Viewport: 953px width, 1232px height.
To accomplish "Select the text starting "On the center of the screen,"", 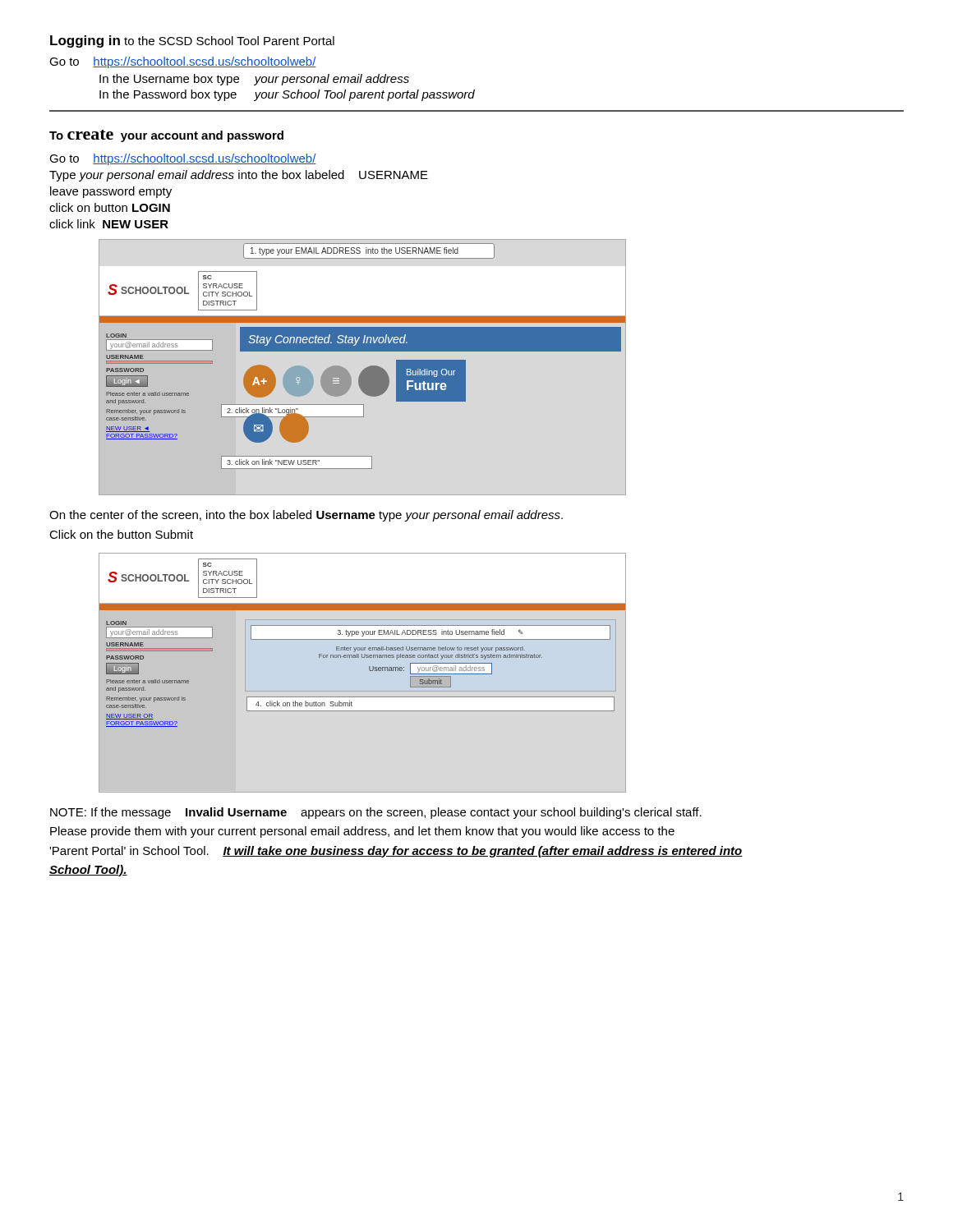I will 307,524.
